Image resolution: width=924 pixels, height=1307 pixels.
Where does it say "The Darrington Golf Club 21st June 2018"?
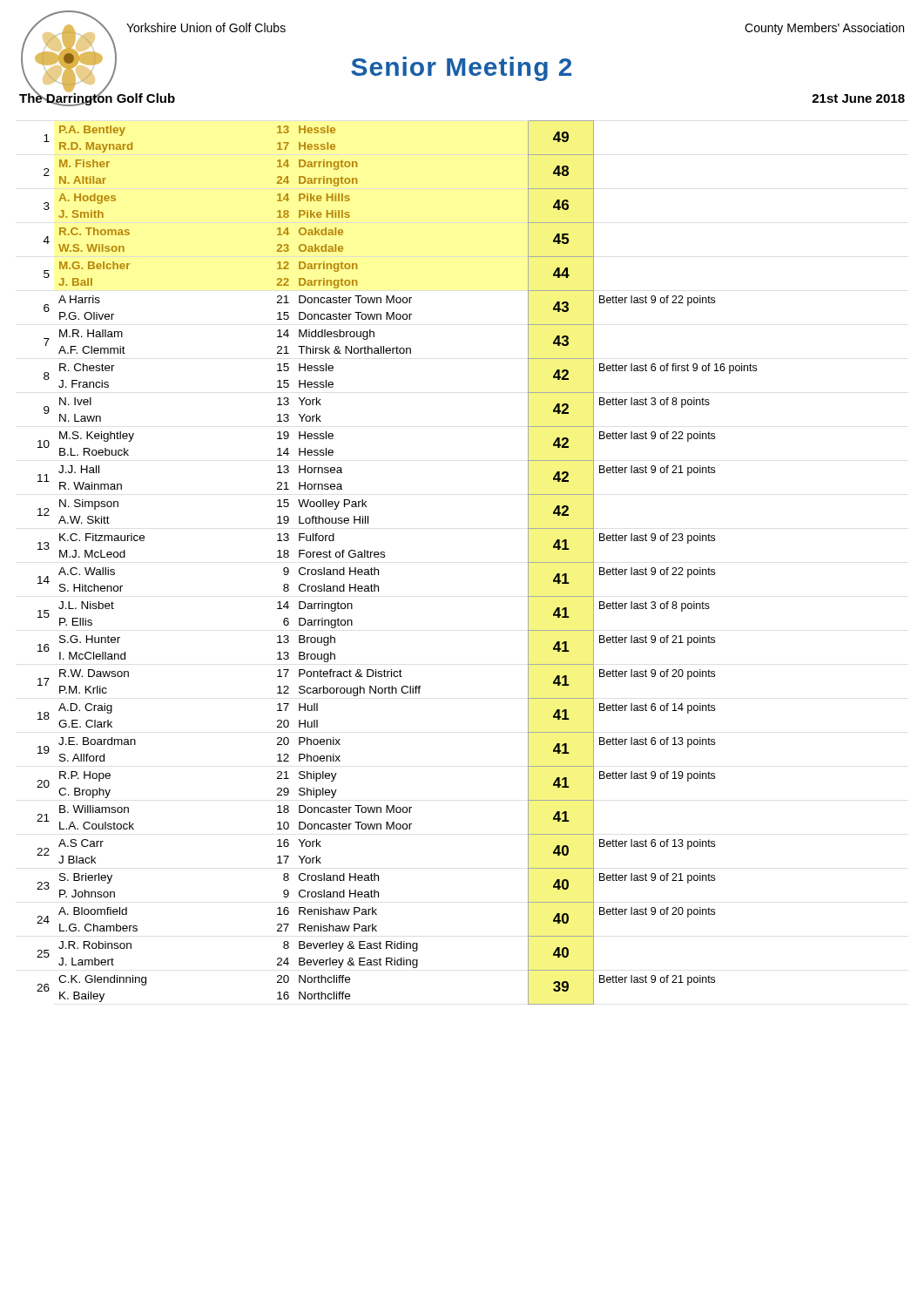click(x=108, y=97)
